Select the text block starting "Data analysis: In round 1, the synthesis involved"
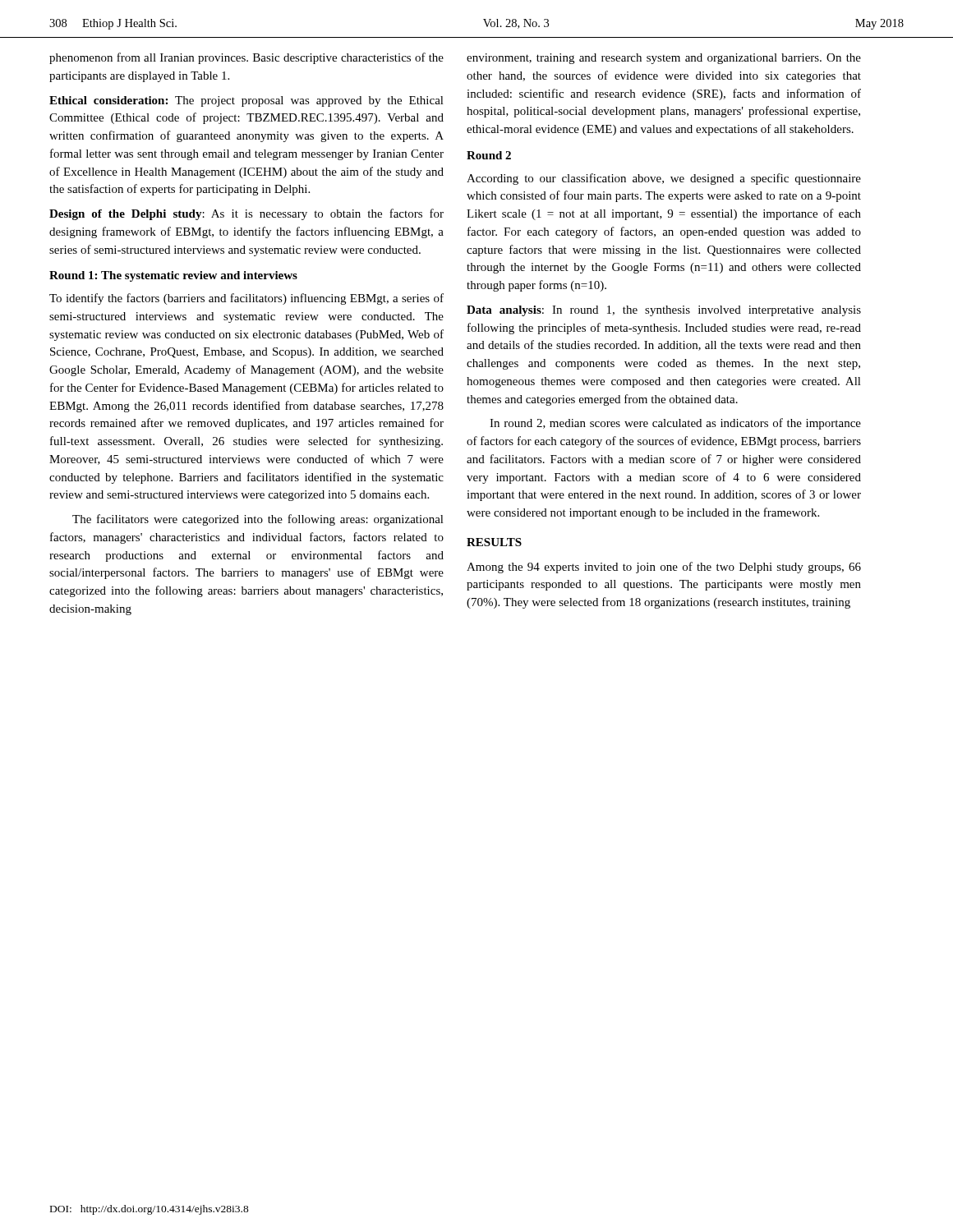 click(664, 355)
